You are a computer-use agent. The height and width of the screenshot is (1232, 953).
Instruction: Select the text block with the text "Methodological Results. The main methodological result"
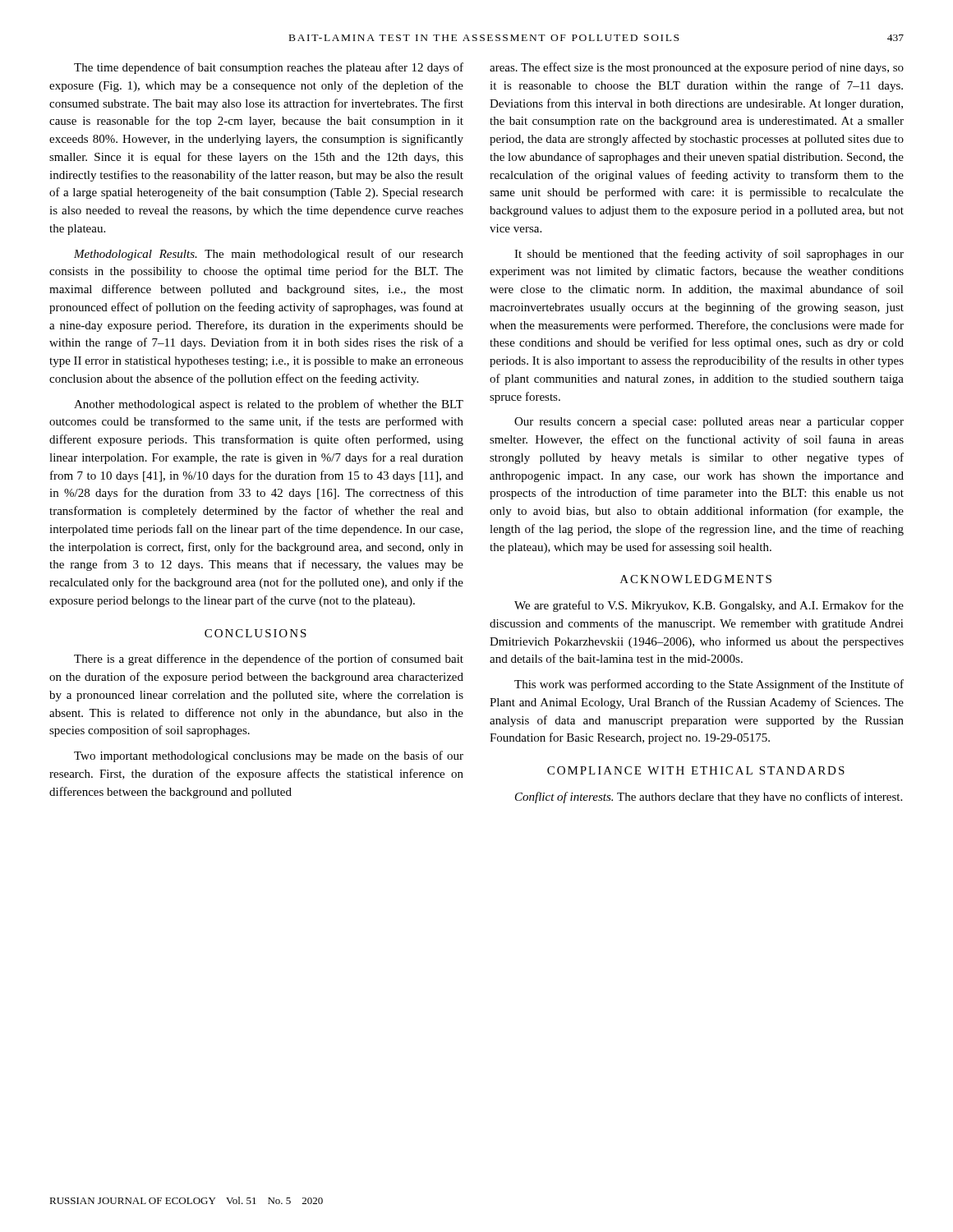pyautogui.click(x=256, y=317)
